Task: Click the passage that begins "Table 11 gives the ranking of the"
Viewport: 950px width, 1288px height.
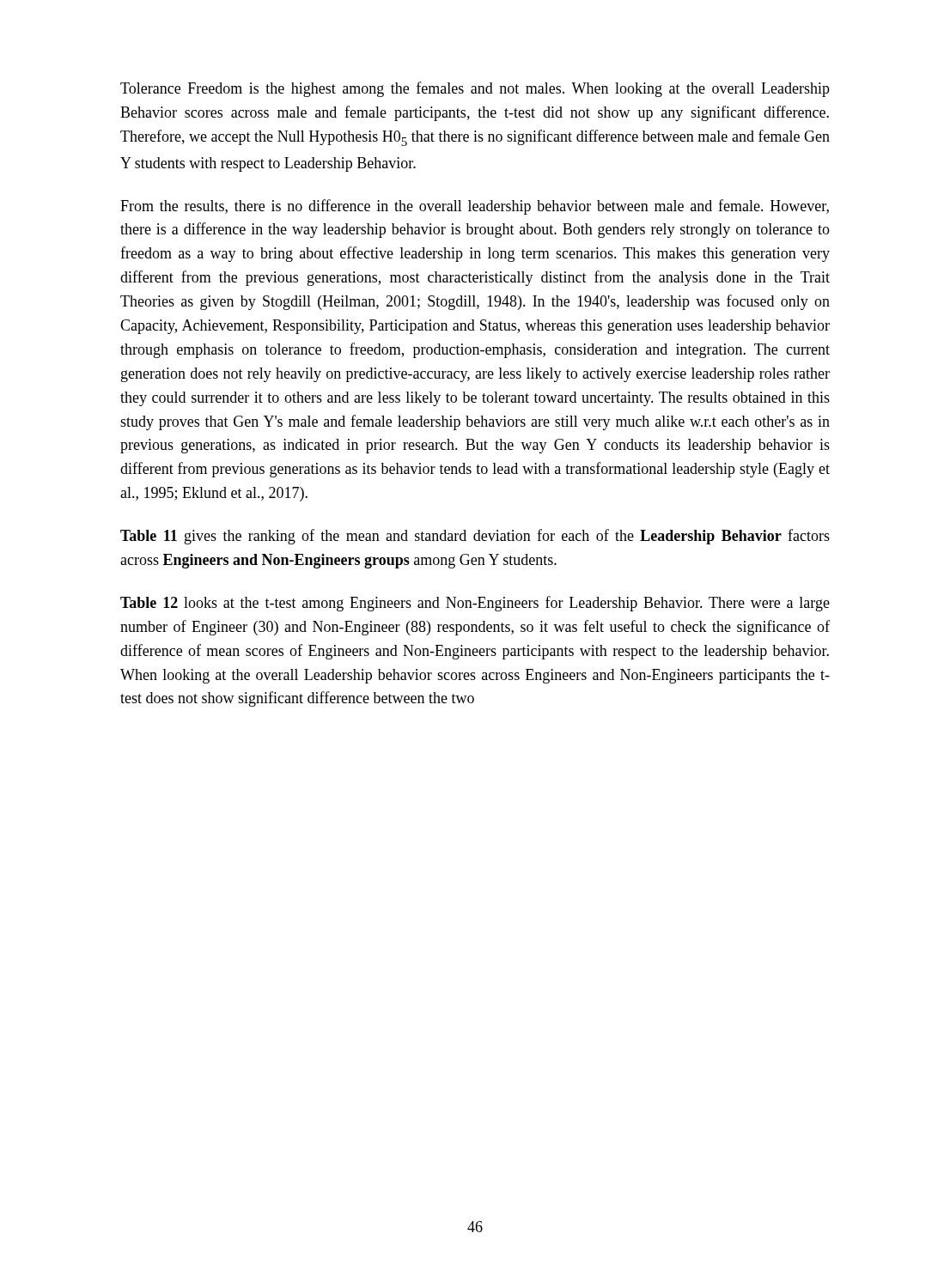Action: click(475, 548)
